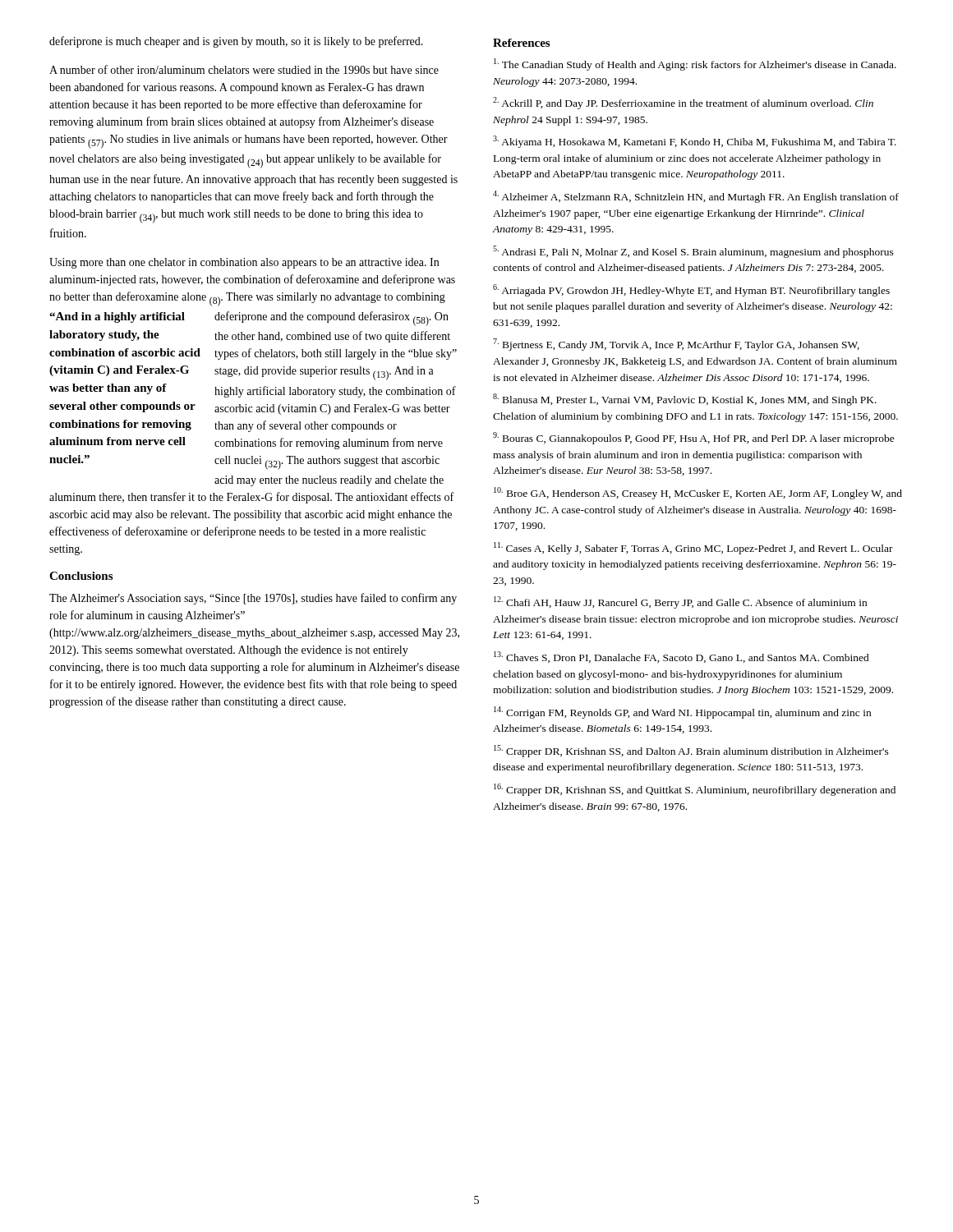Find the block on this page that starts "2. Ackrill P, and Day JP. Desferrioxamine"
This screenshot has width=953, height=1232.
683,110
